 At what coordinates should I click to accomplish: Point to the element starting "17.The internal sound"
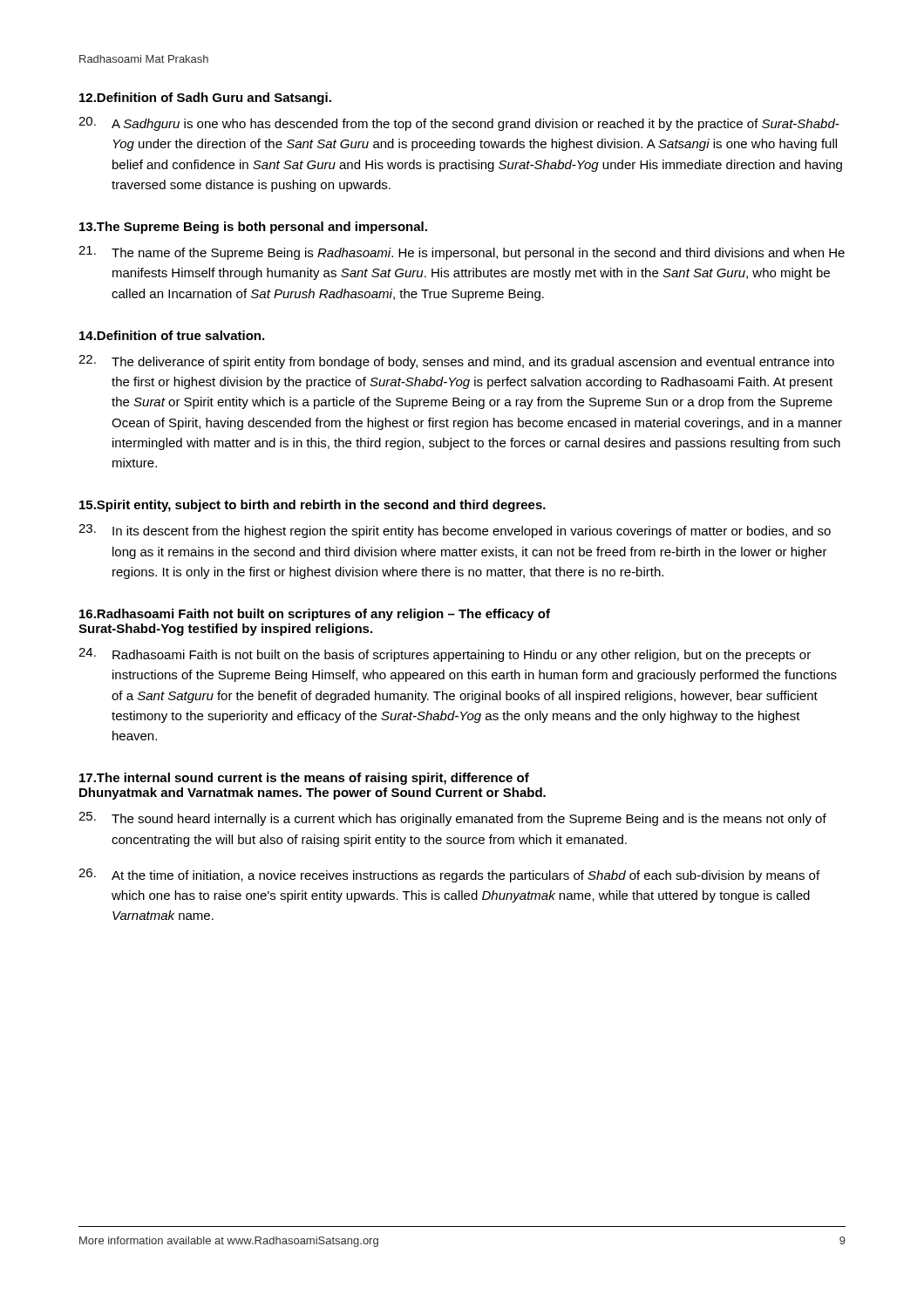pos(312,785)
